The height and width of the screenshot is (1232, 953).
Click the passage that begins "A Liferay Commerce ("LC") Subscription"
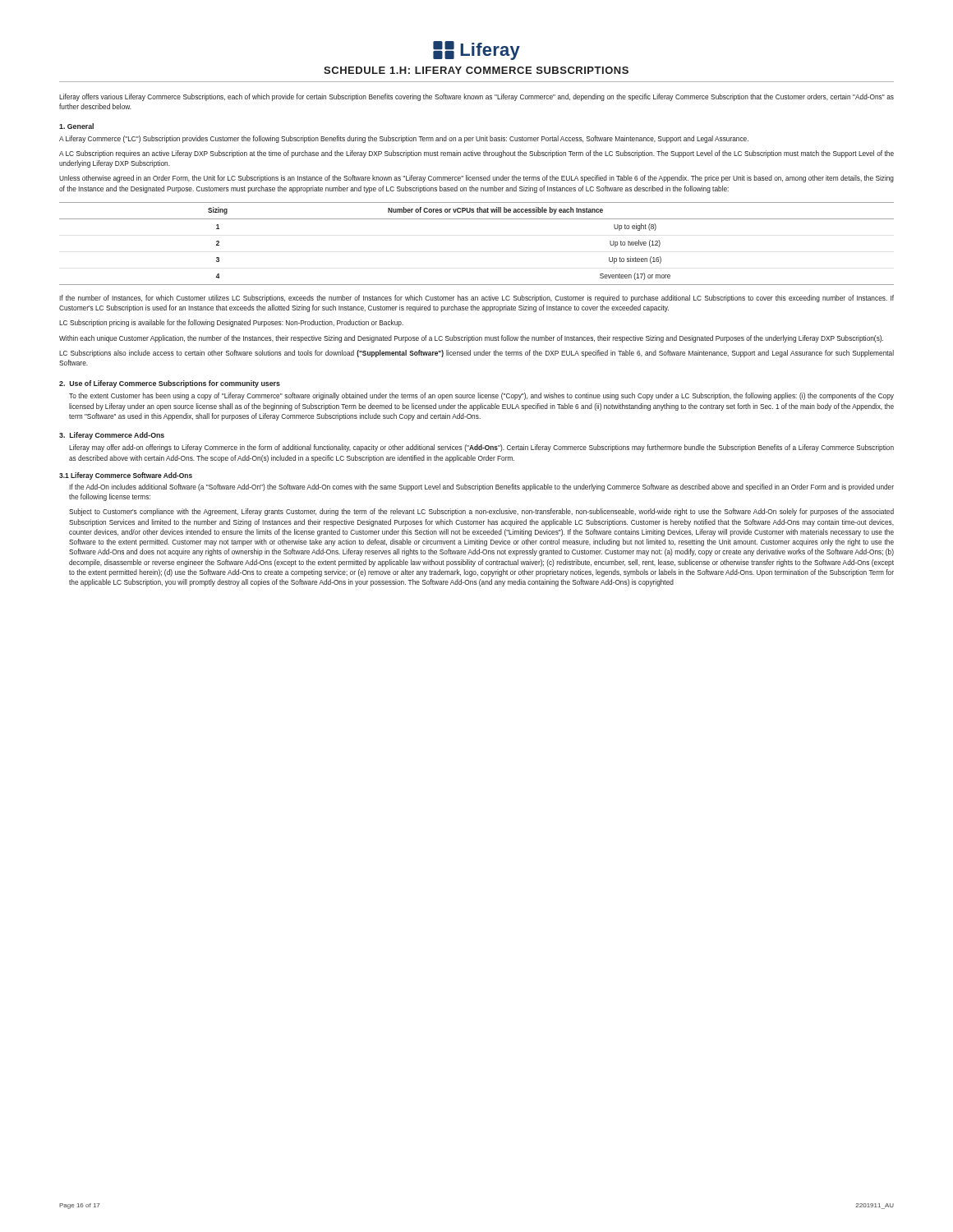point(404,138)
